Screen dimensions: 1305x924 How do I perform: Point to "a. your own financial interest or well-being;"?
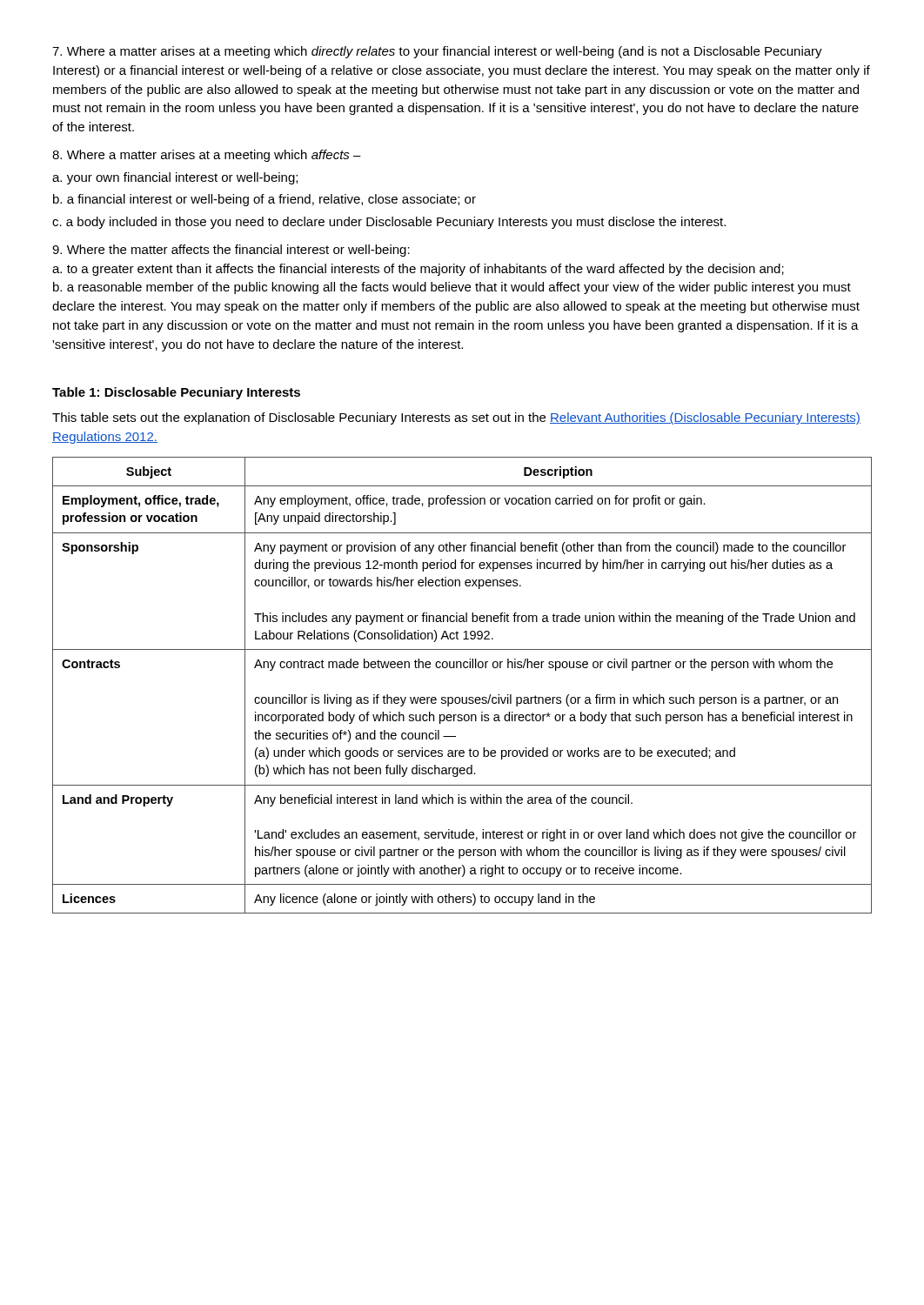pos(176,177)
